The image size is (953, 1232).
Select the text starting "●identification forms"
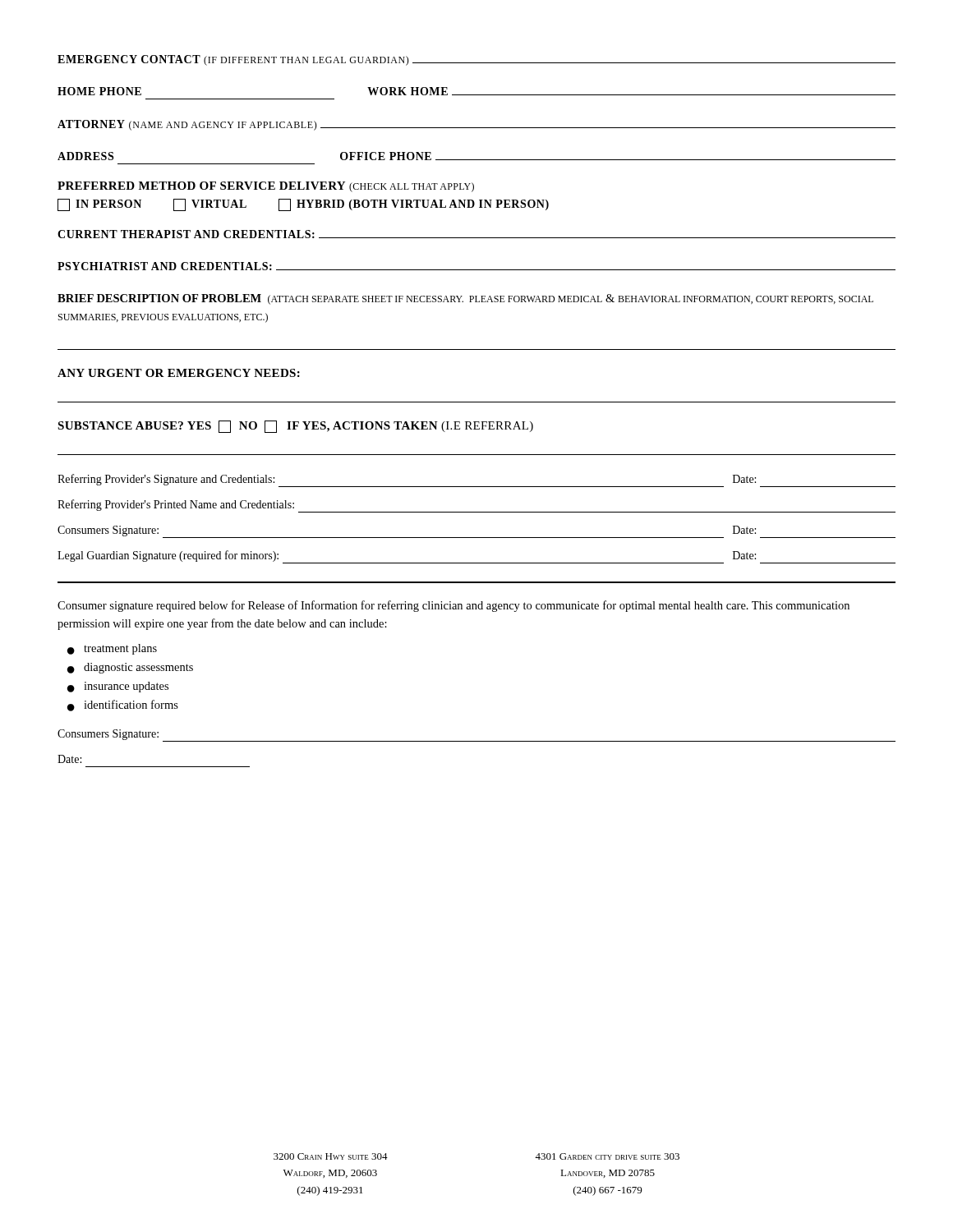122,706
